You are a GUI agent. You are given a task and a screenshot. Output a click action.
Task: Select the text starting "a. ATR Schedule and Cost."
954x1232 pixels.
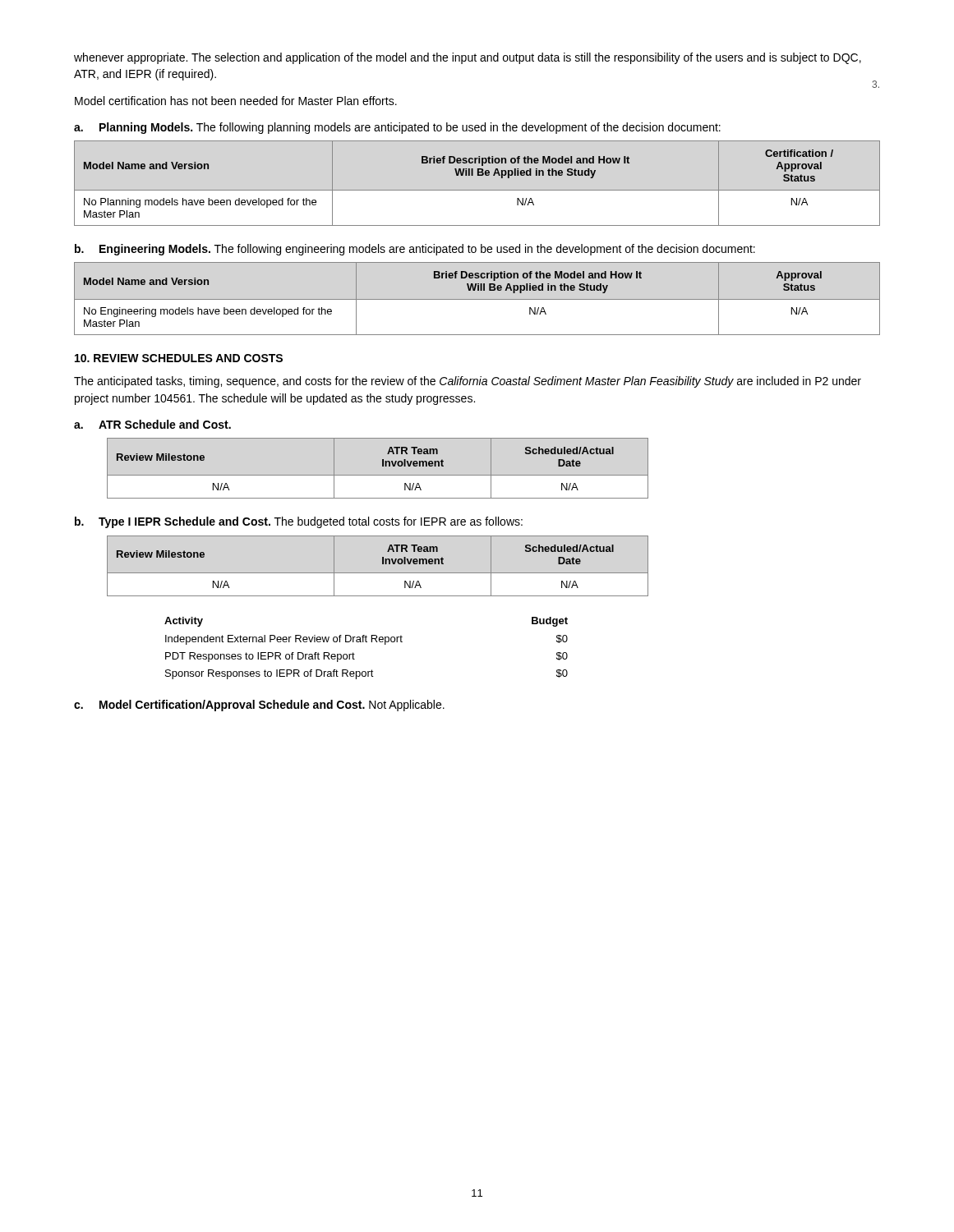[152, 424]
